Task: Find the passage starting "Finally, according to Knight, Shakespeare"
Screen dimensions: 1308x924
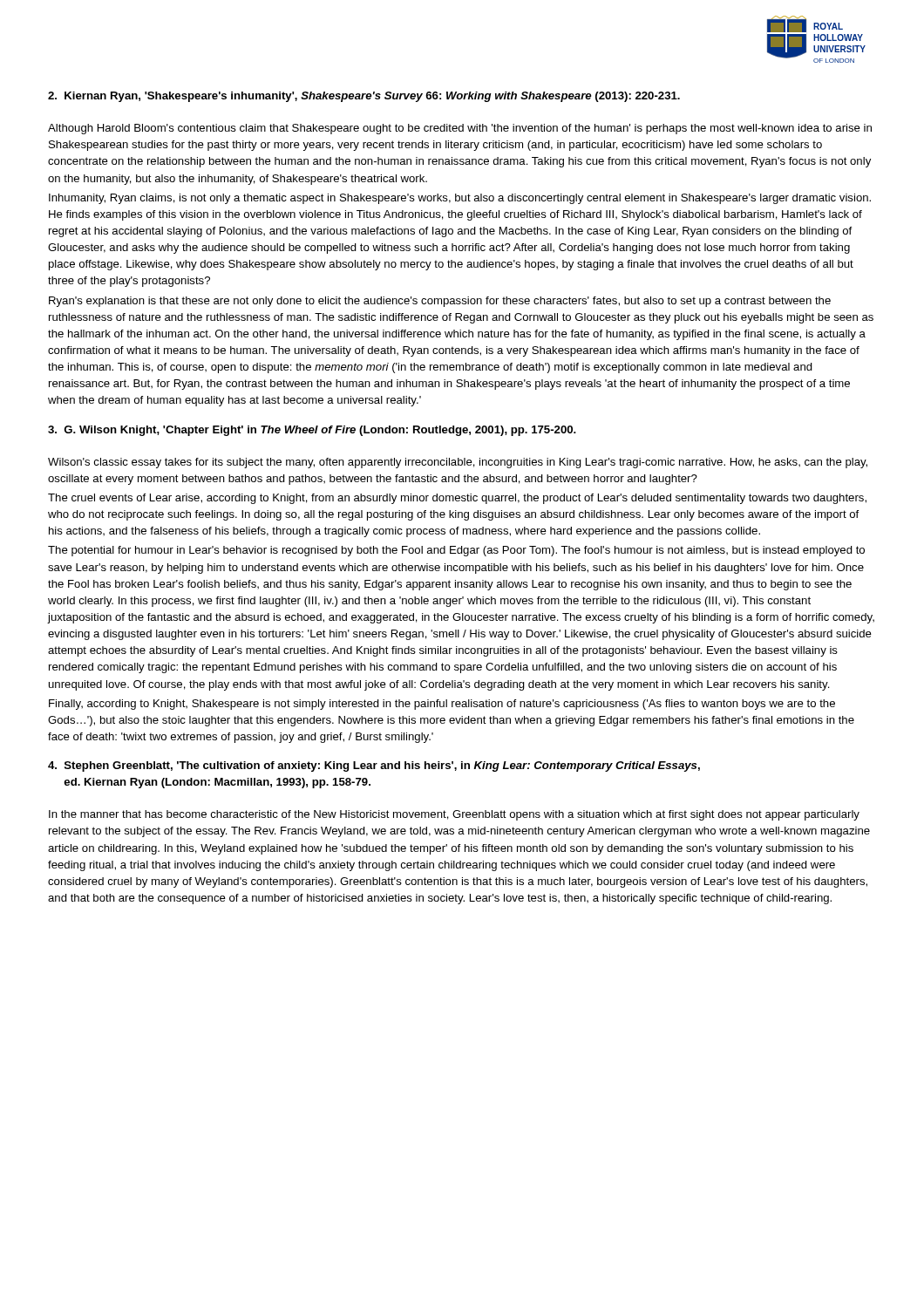Action: tap(462, 720)
